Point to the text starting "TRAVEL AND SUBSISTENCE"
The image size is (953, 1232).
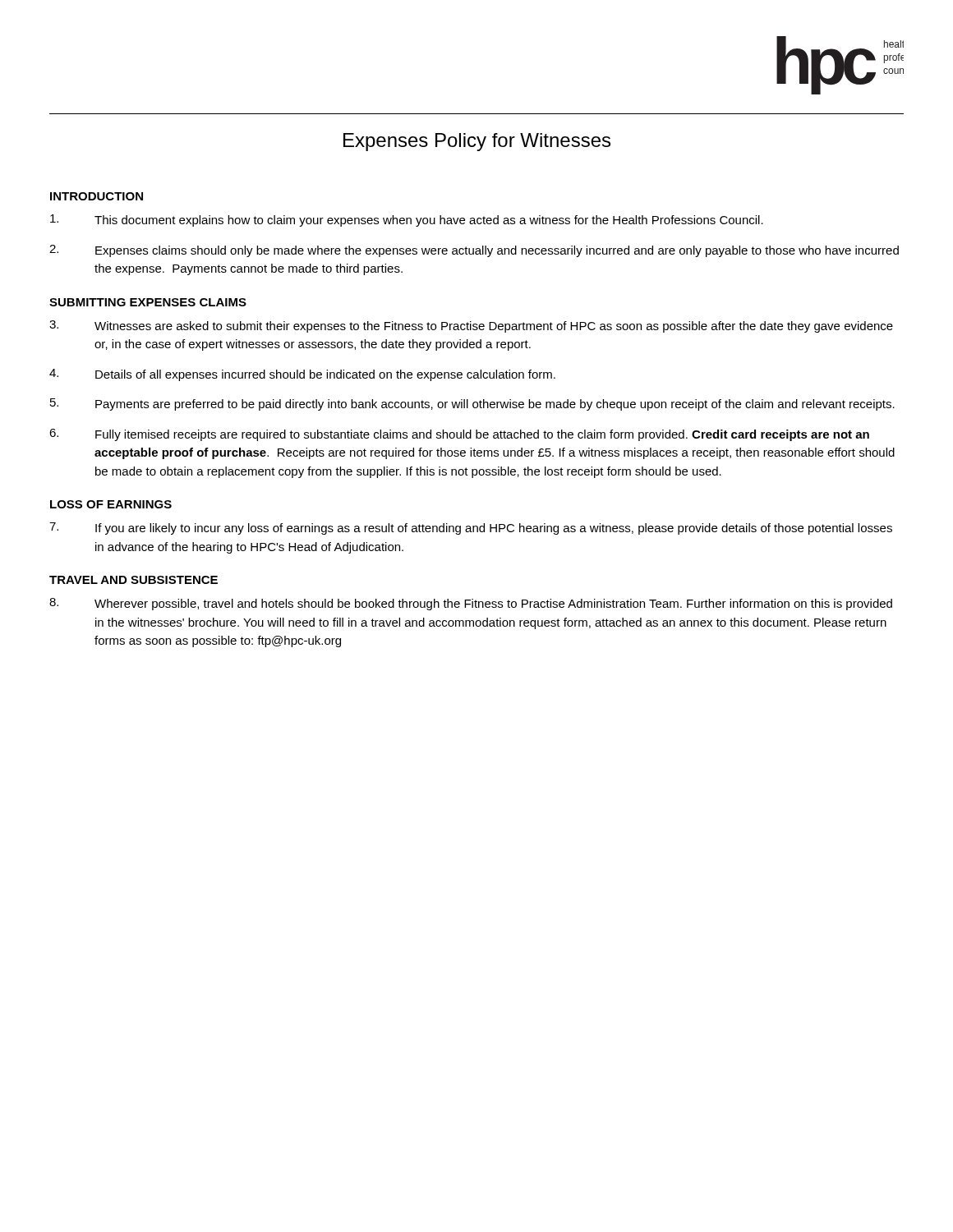[134, 579]
